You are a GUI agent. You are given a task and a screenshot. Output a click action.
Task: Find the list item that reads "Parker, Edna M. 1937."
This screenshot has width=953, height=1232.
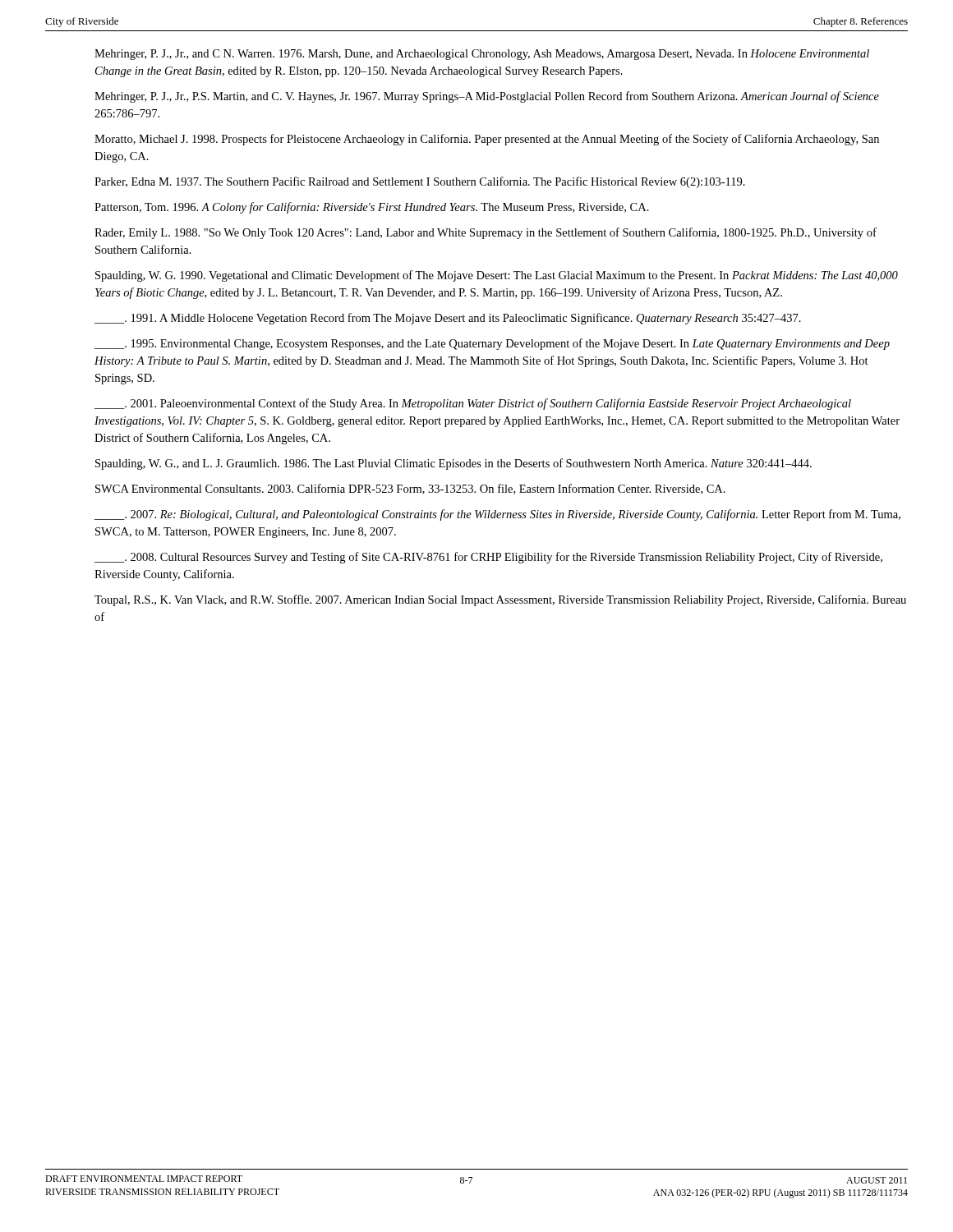pos(476,182)
